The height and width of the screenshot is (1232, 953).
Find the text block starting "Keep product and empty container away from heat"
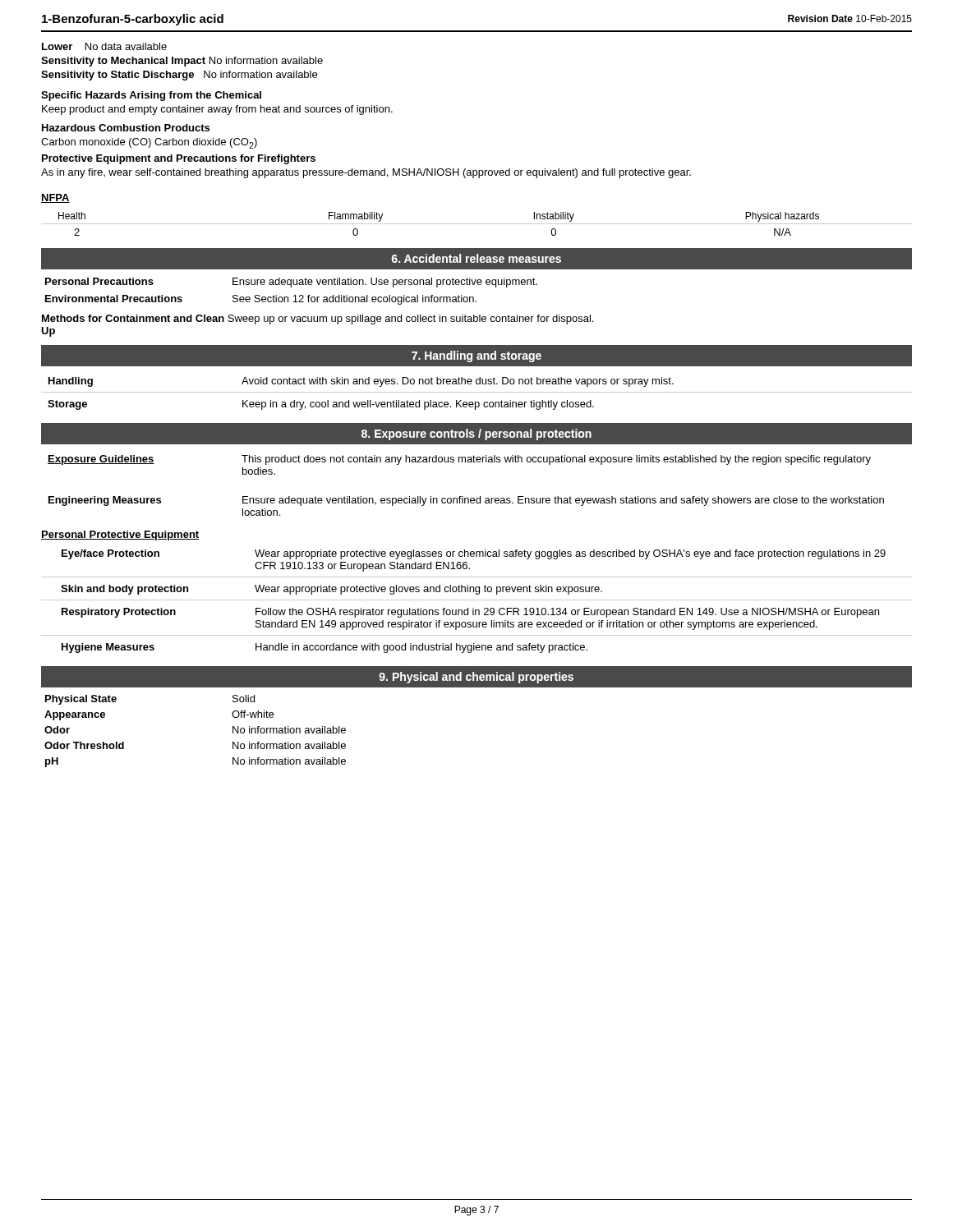click(217, 109)
